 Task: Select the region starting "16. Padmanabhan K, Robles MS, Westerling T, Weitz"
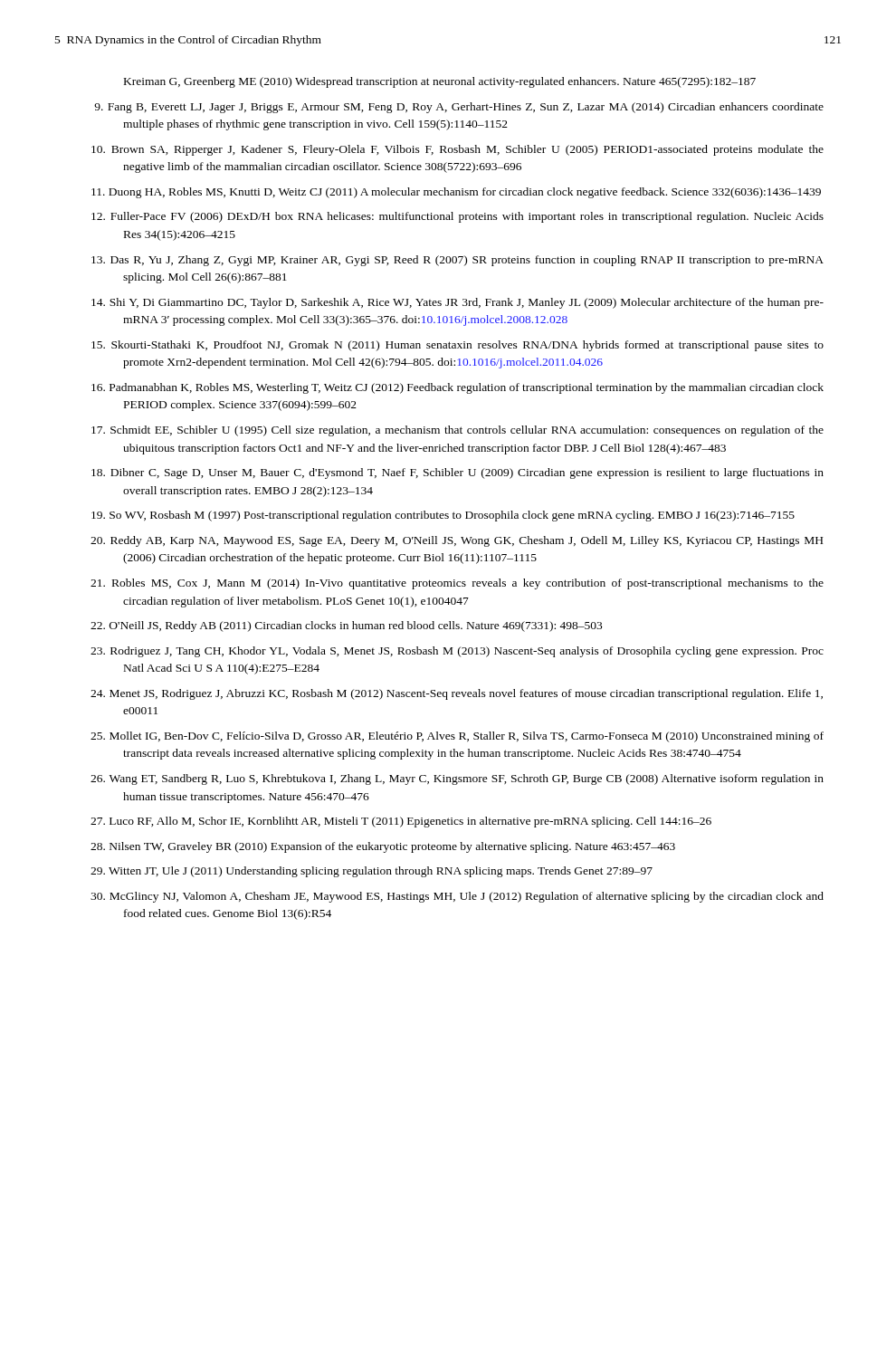coord(457,396)
